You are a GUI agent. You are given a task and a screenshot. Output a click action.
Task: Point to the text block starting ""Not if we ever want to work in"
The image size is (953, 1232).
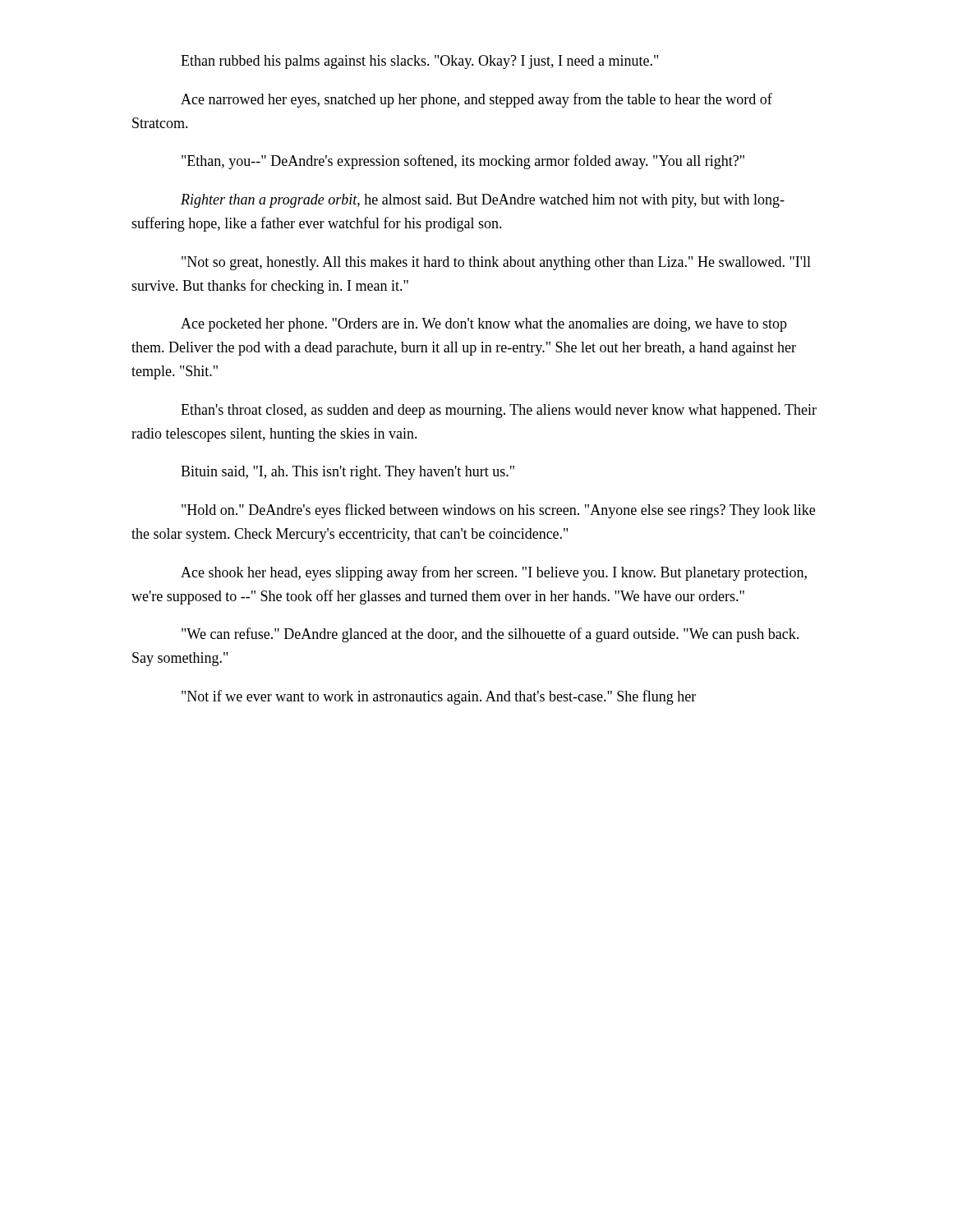(x=476, y=697)
